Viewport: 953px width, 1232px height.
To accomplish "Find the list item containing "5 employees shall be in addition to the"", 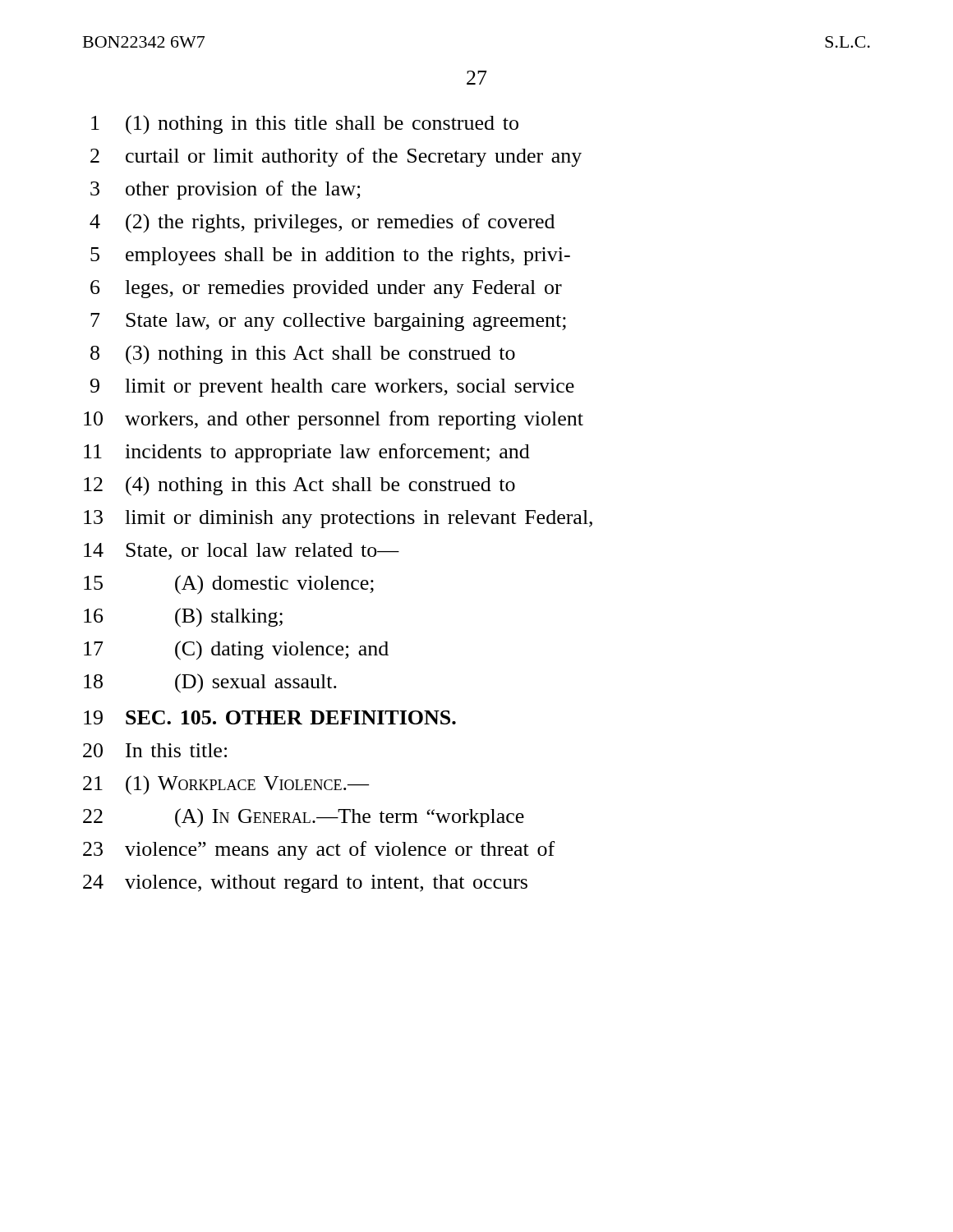I will [476, 254].
